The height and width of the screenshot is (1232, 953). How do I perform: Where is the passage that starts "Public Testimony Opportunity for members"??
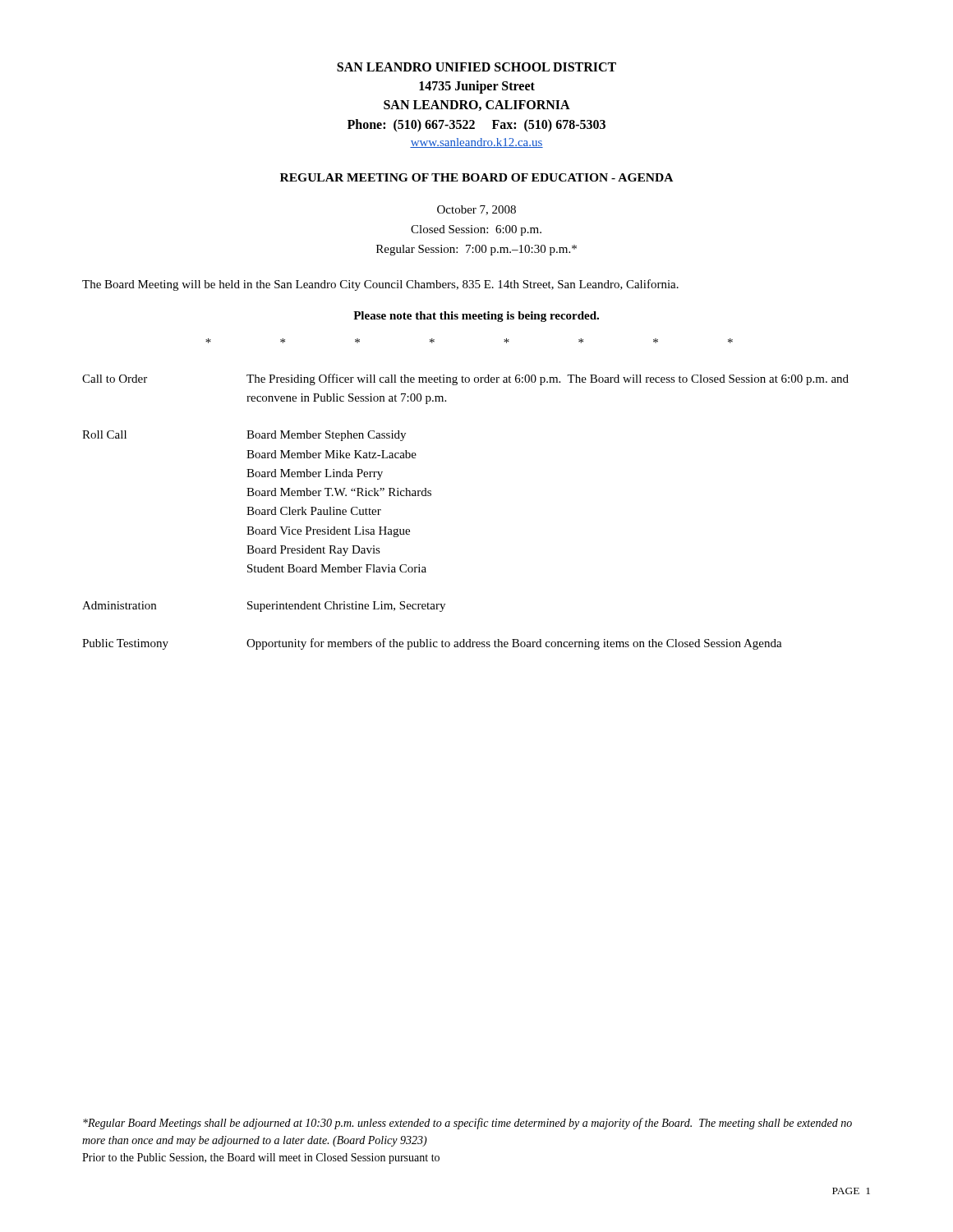pyautogui.click(x=476, y=643)
